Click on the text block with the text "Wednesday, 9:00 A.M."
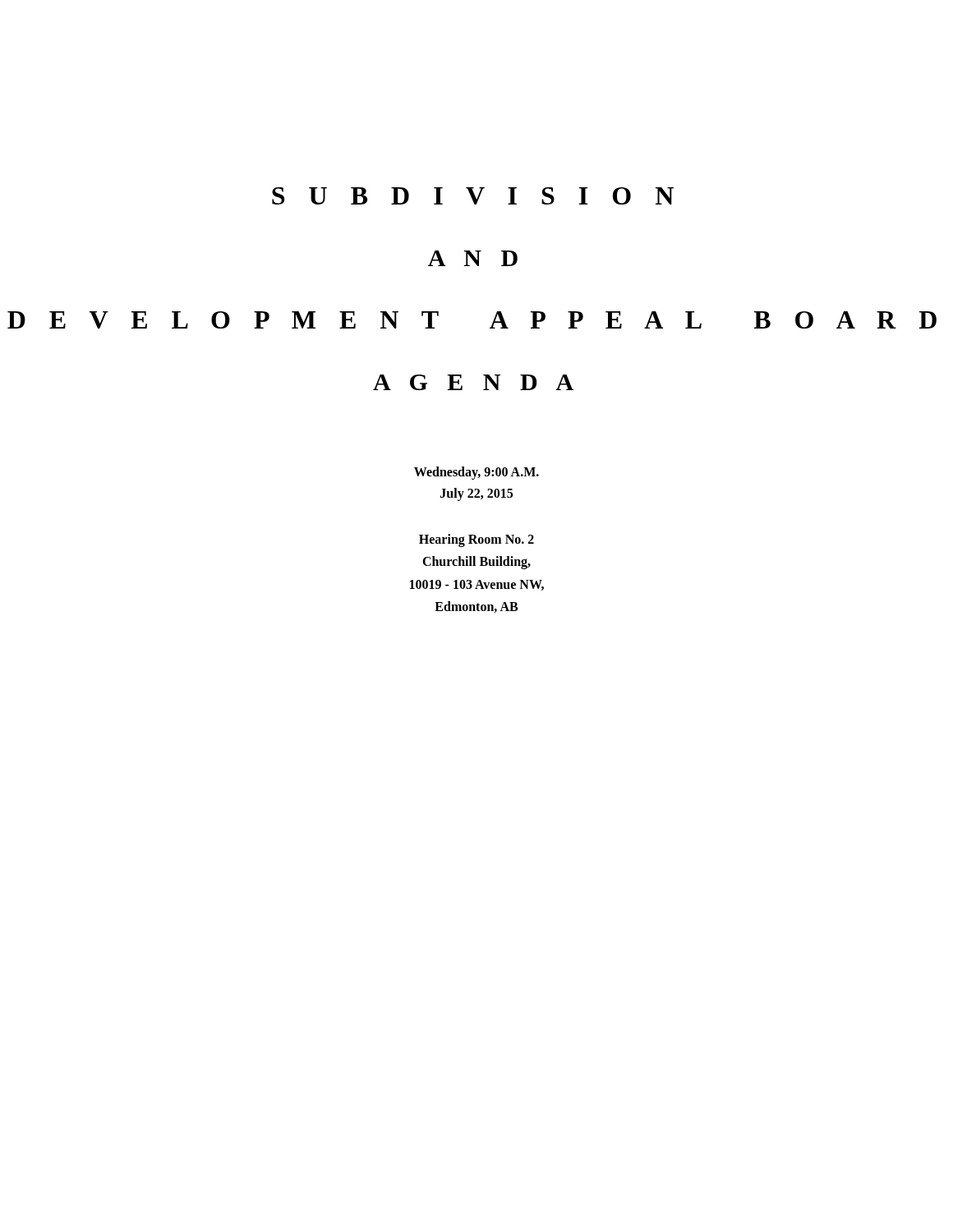This screenshot has height=1232, width=953. (476, 482)
